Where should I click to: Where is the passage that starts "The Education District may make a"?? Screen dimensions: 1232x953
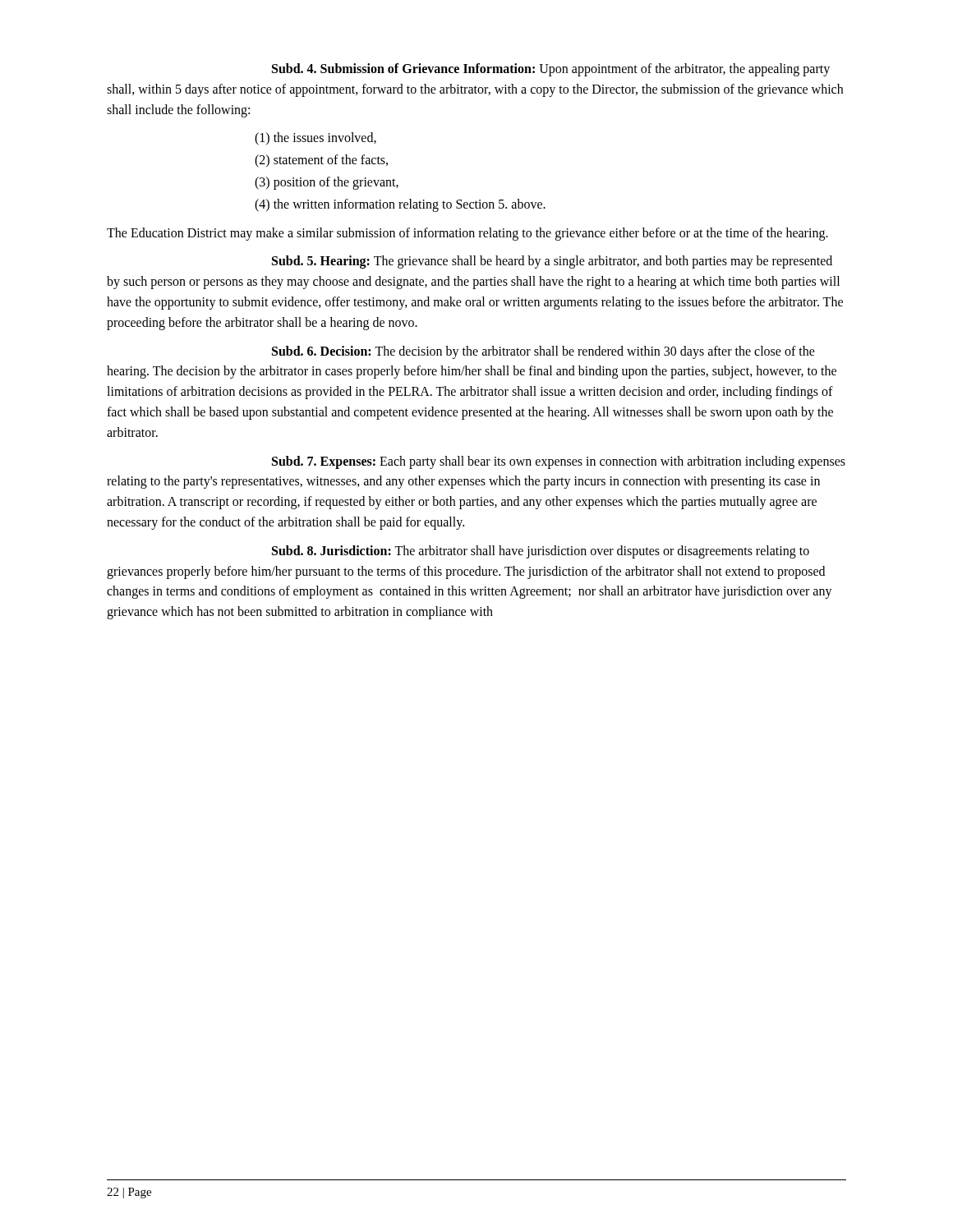coord(468,233)
